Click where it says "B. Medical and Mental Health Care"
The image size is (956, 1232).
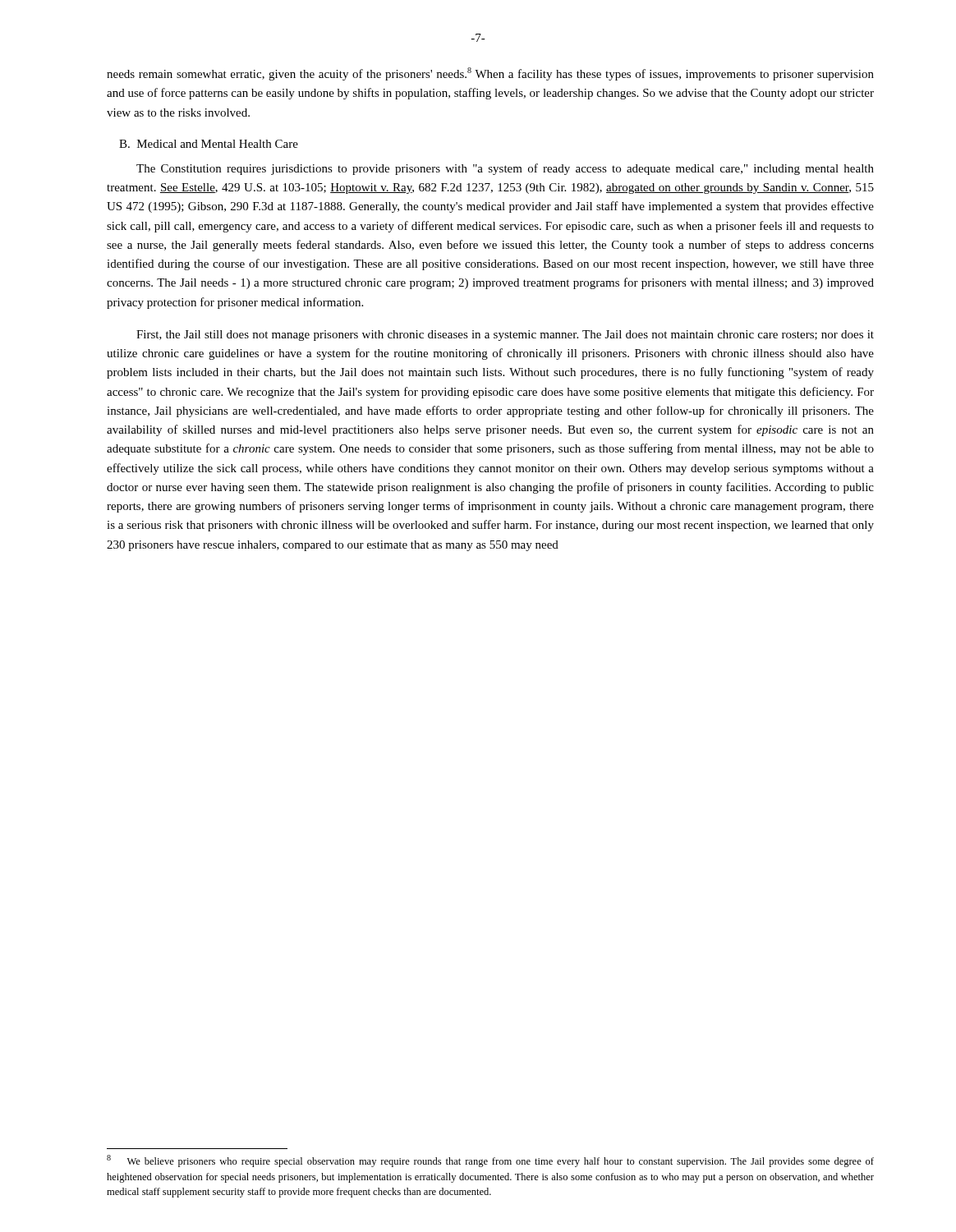click(x=202, y=144)
